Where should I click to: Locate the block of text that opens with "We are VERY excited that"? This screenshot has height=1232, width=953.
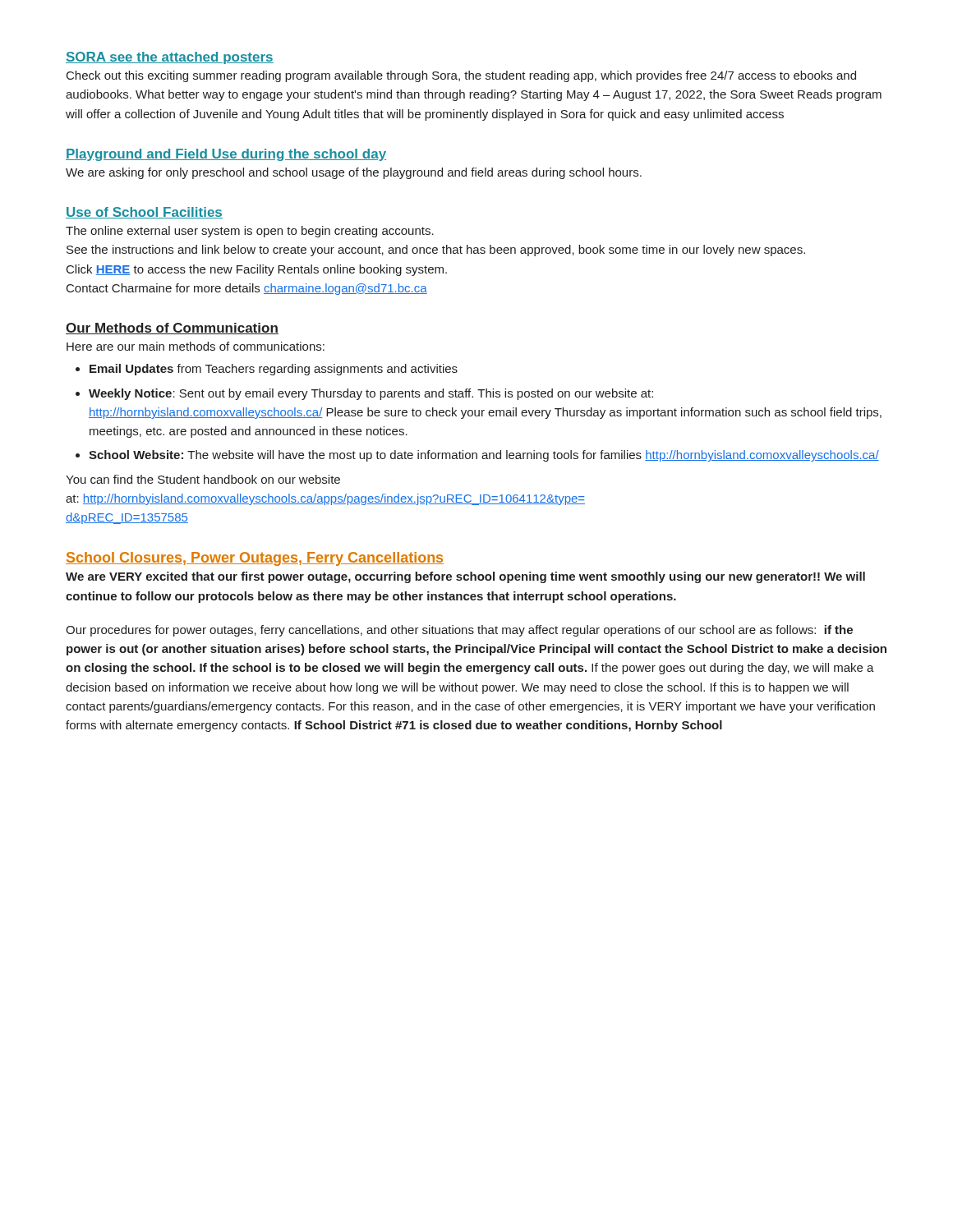[466, 586]
